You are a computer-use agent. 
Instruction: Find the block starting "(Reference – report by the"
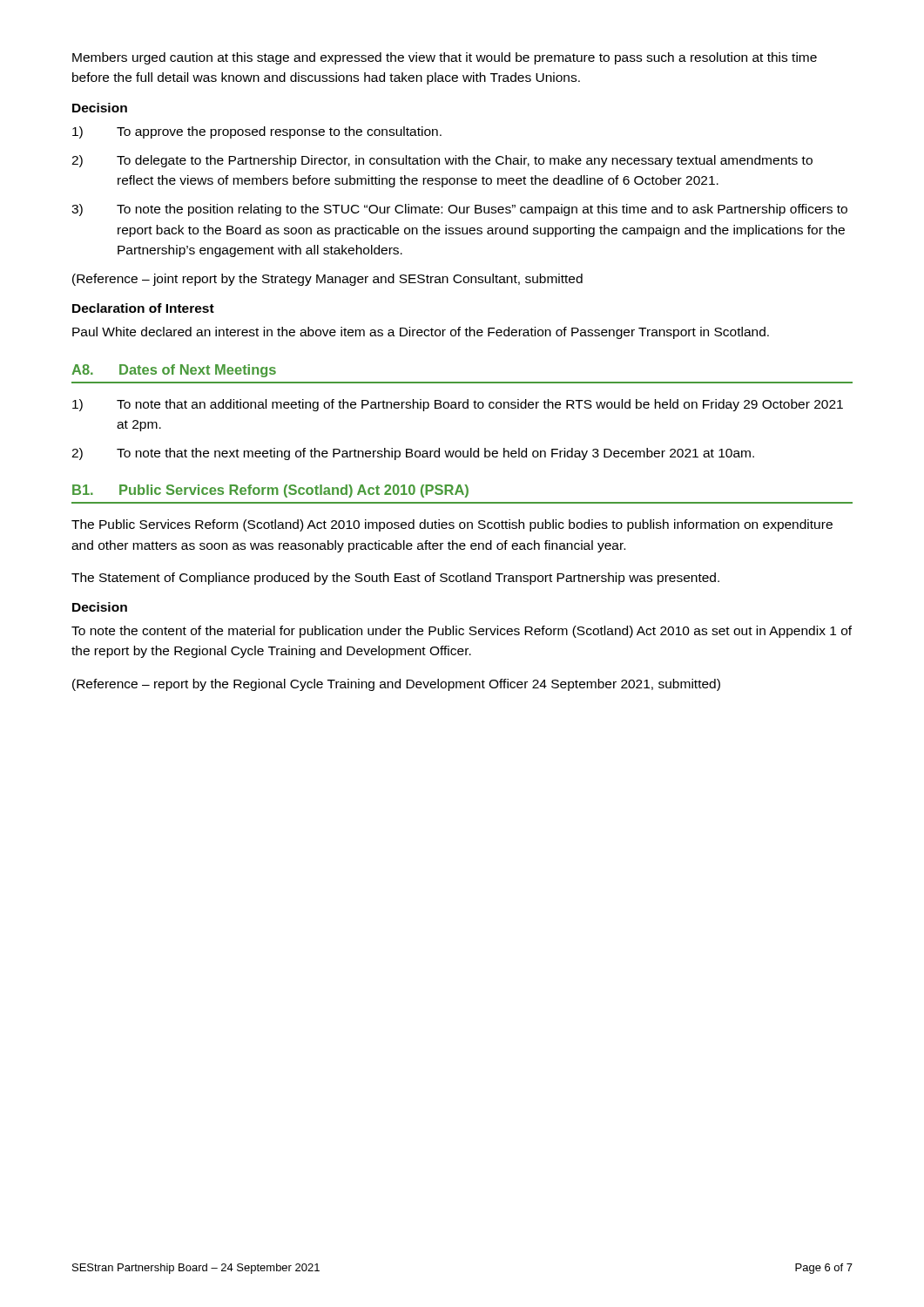click(x=396, y=683)
